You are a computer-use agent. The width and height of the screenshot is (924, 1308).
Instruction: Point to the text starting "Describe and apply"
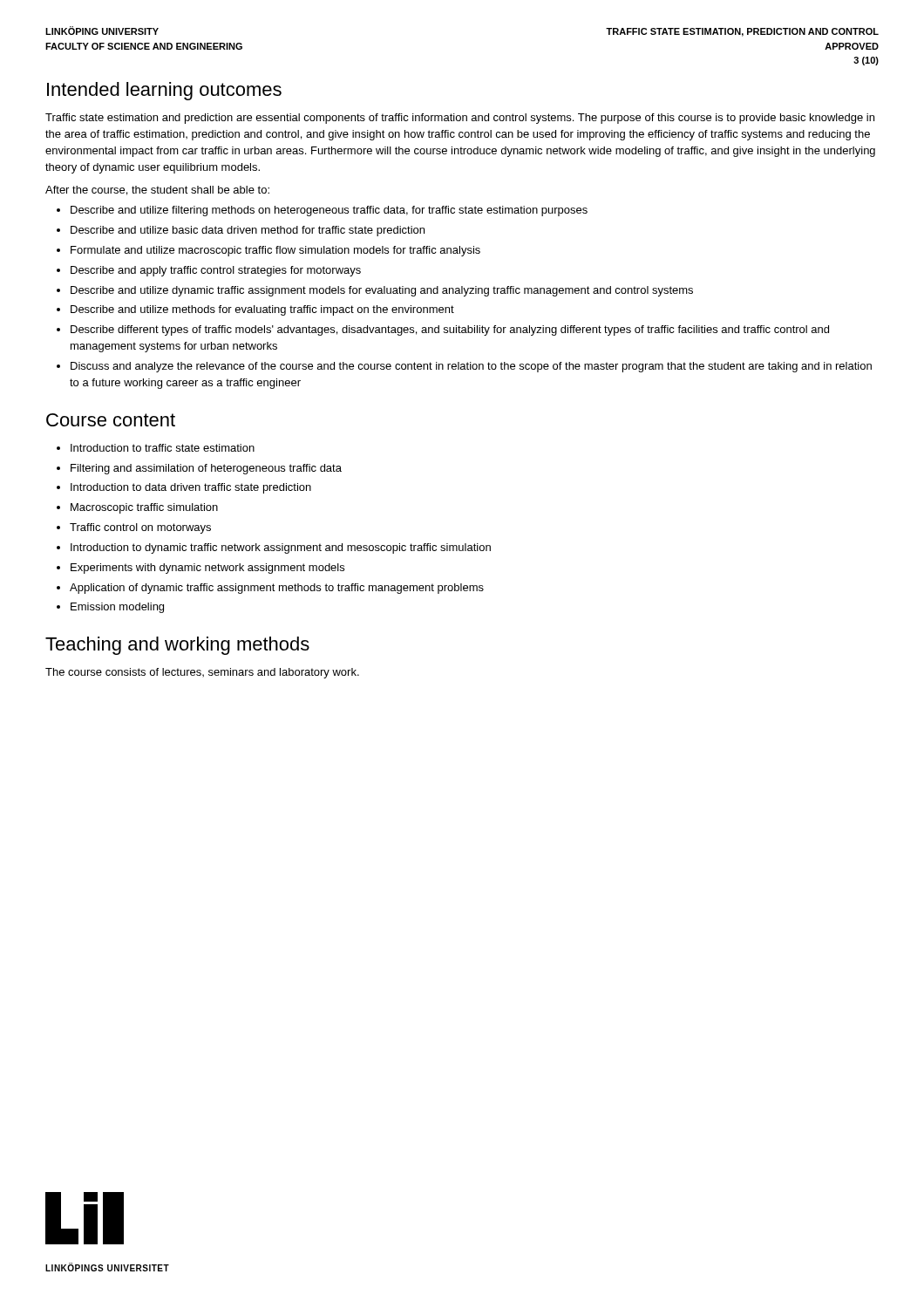209,271
